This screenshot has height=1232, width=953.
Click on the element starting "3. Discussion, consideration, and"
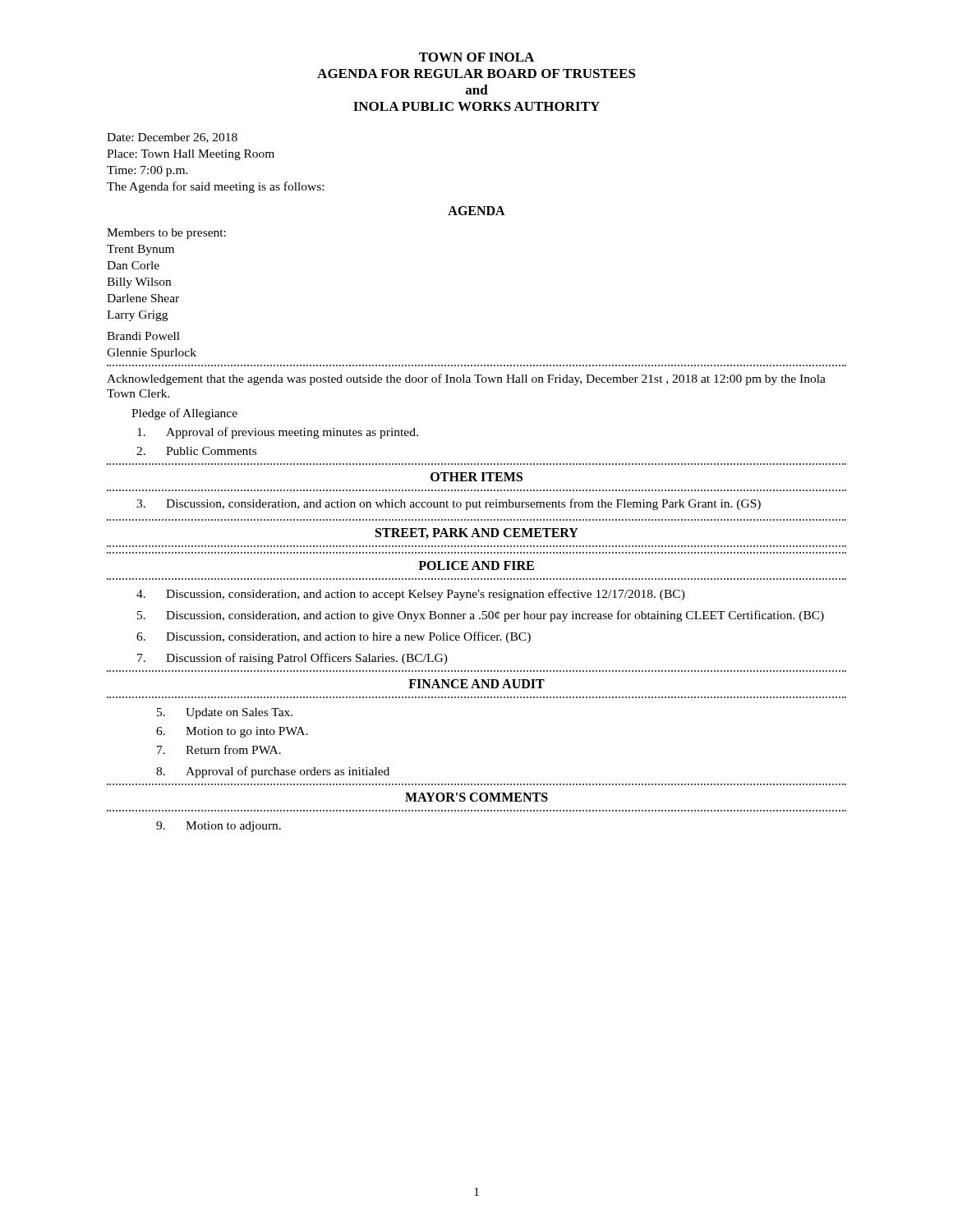[491, 504]
